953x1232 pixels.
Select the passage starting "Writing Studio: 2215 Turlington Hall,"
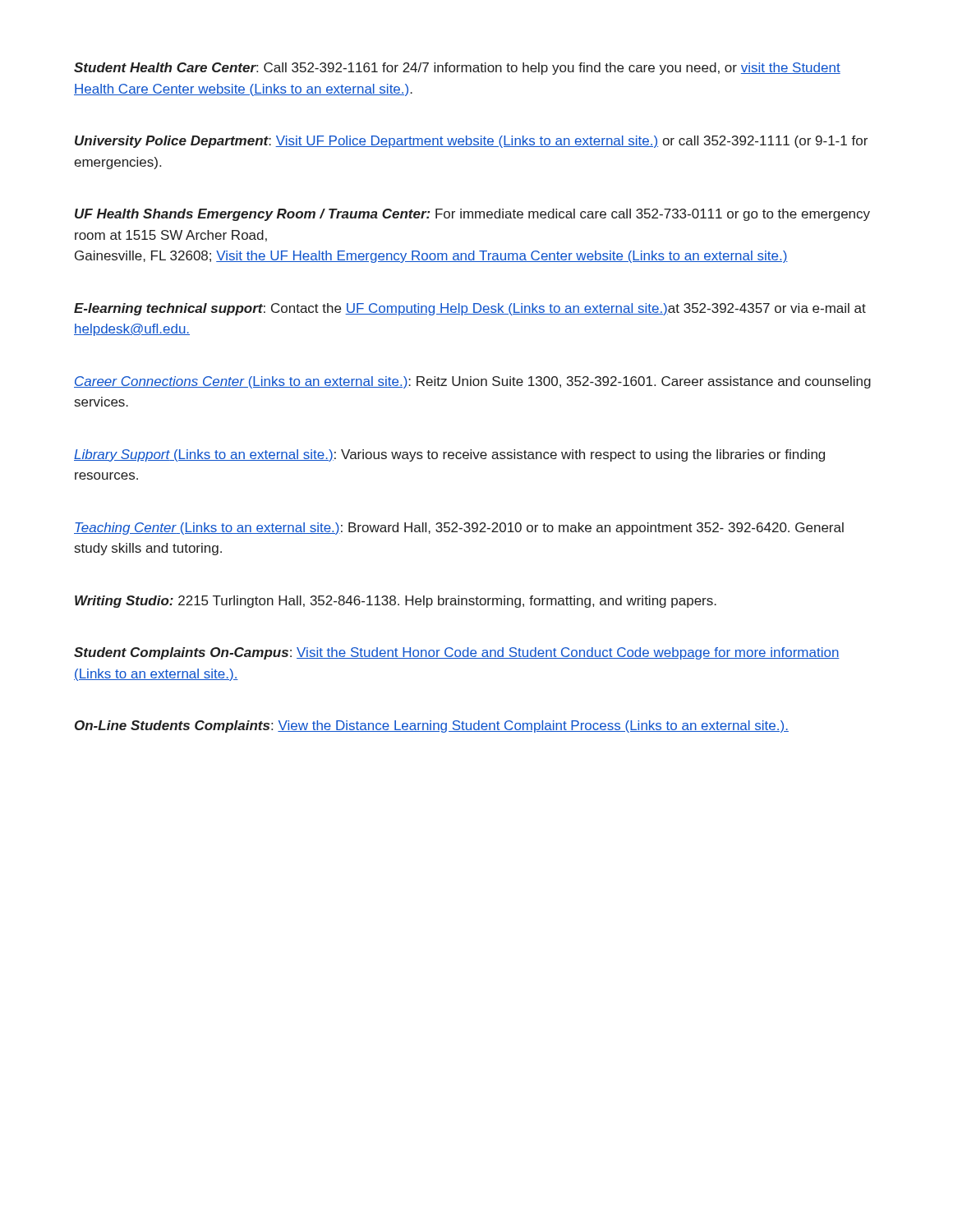(396, 600)
